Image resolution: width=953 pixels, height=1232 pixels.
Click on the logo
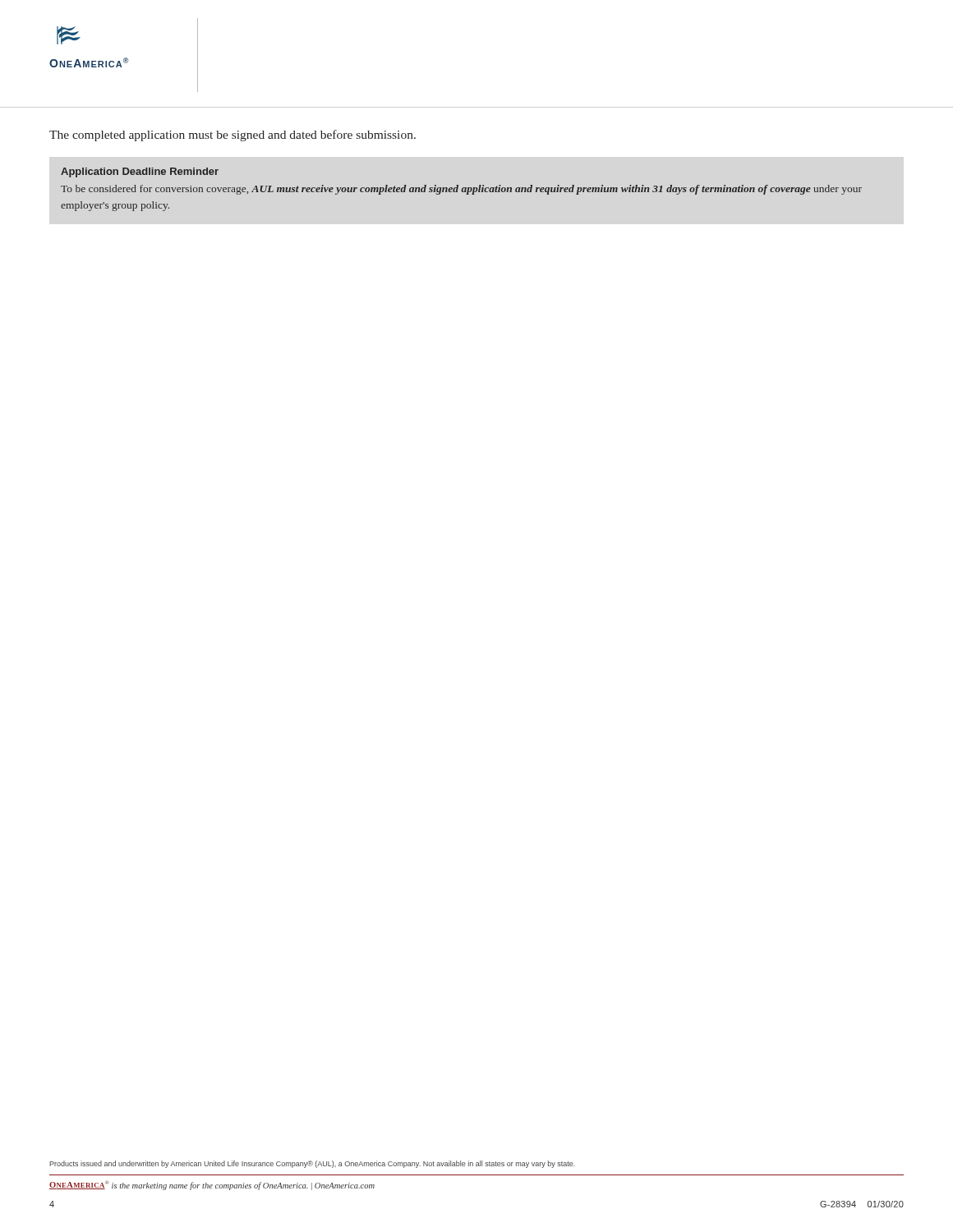124,55
